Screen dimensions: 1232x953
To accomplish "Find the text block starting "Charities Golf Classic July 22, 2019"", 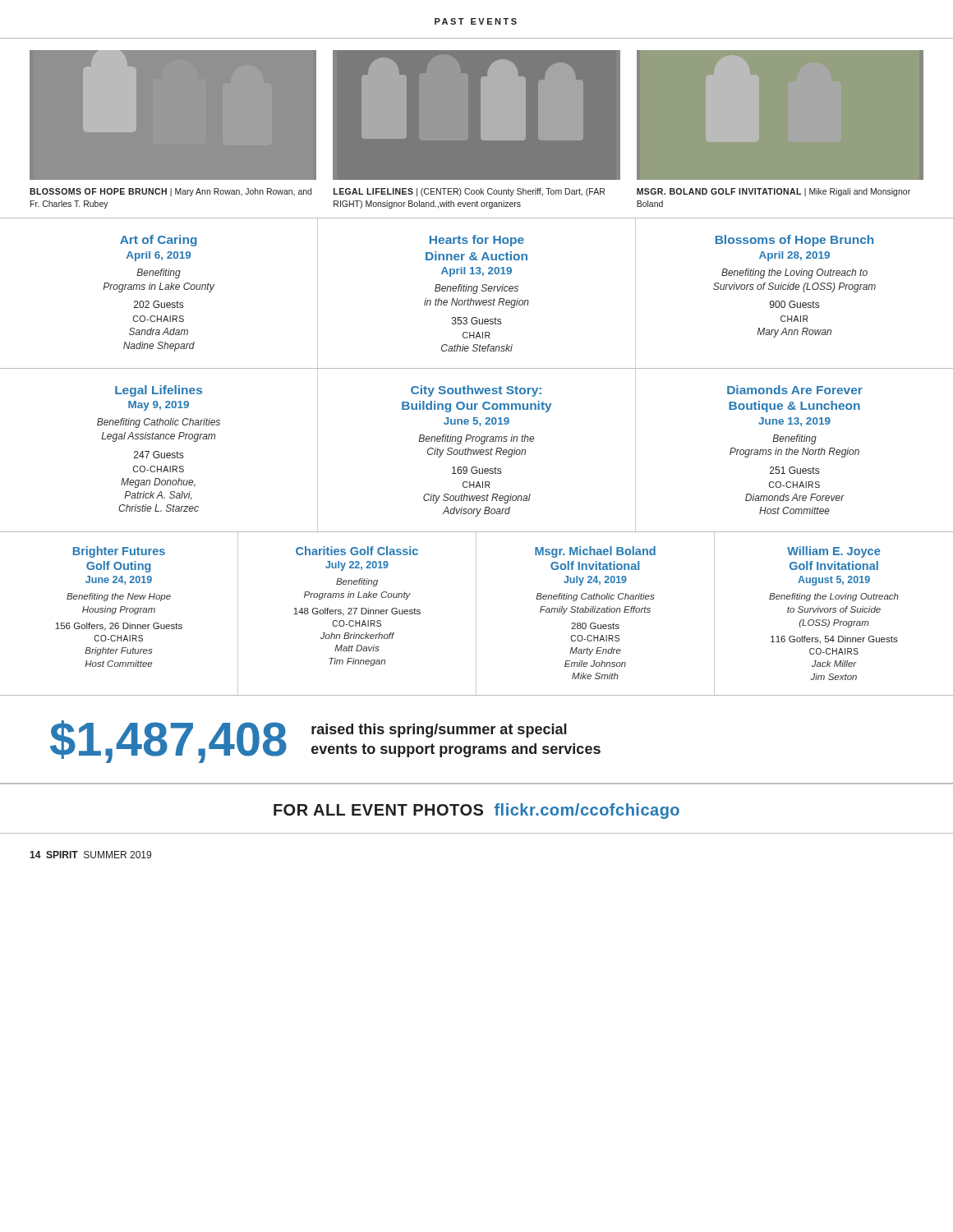I will 357,606.
